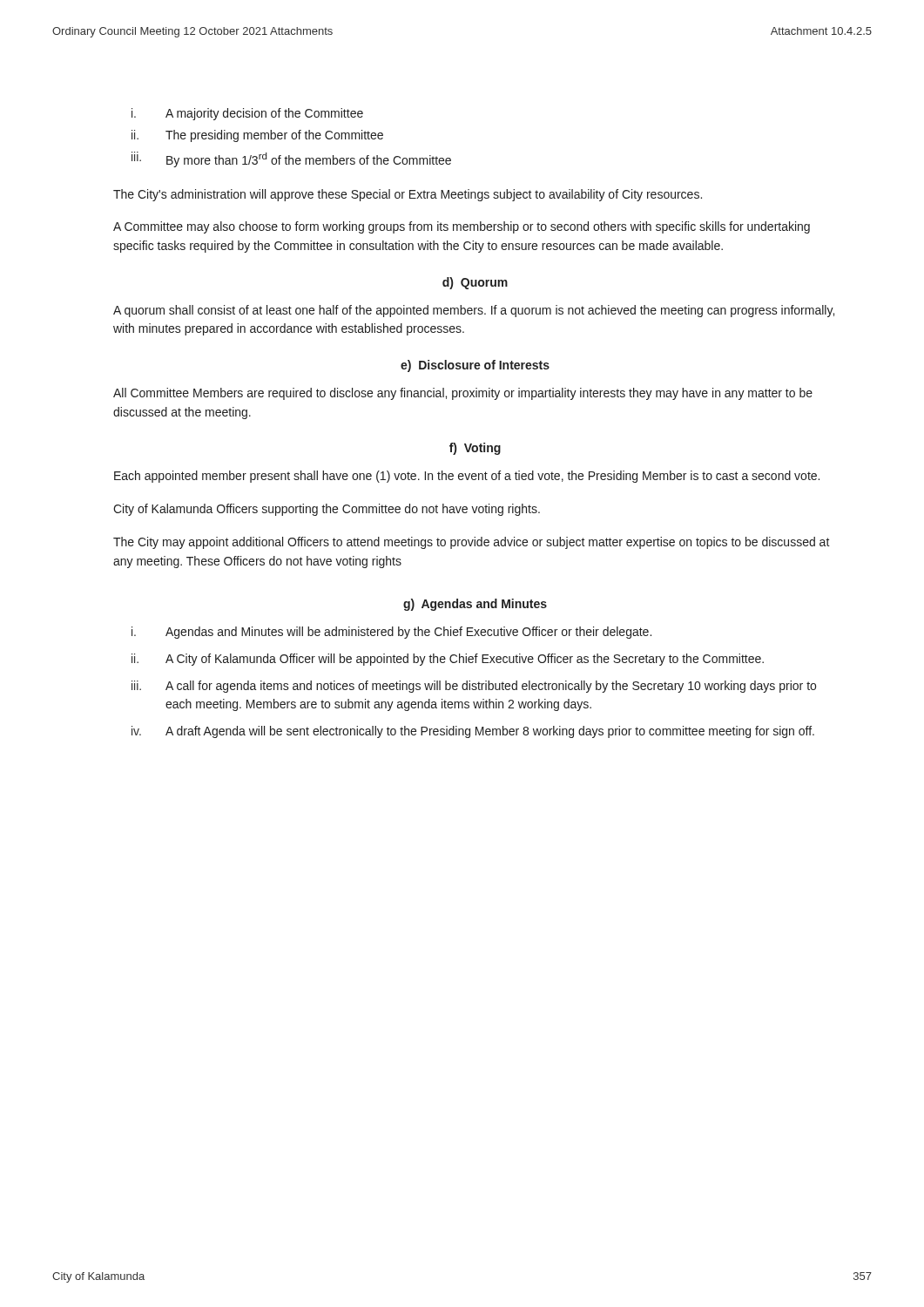Select the list item containing "i. A majority decision"

click(247, 114)
